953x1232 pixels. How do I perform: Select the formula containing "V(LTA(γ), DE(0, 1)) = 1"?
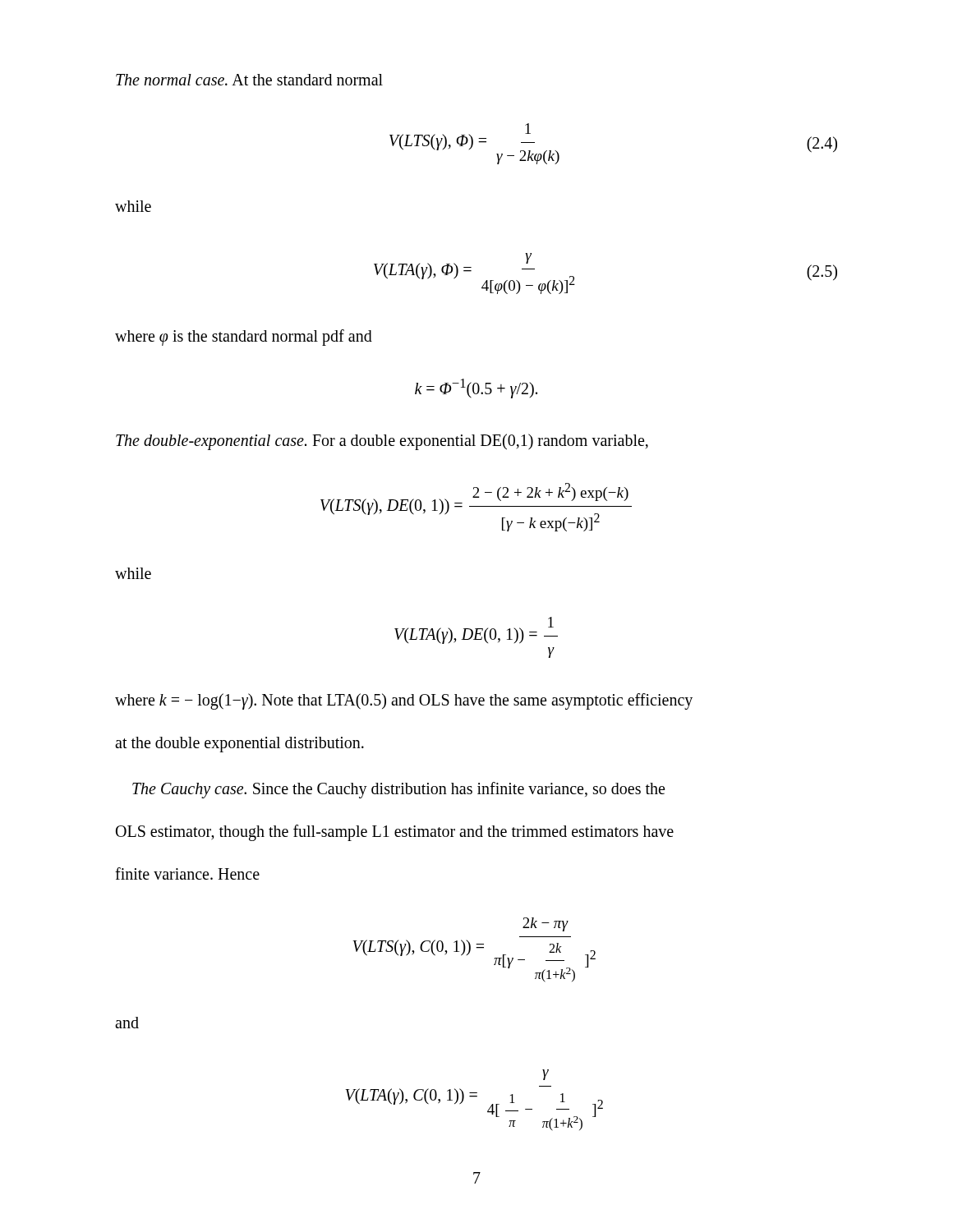click(x=476, y=636)
